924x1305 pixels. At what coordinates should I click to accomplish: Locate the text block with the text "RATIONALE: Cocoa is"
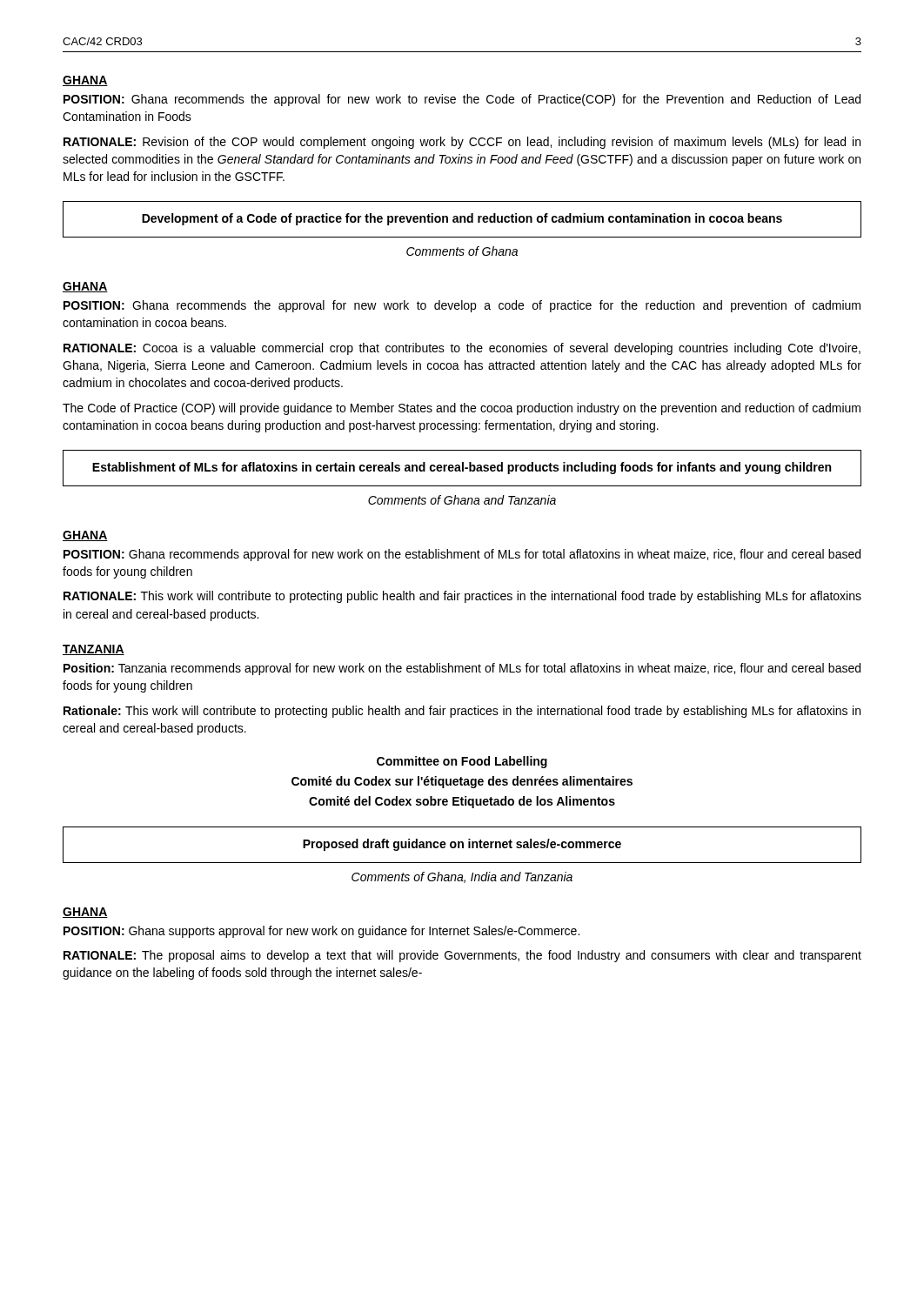click(462, 365)
